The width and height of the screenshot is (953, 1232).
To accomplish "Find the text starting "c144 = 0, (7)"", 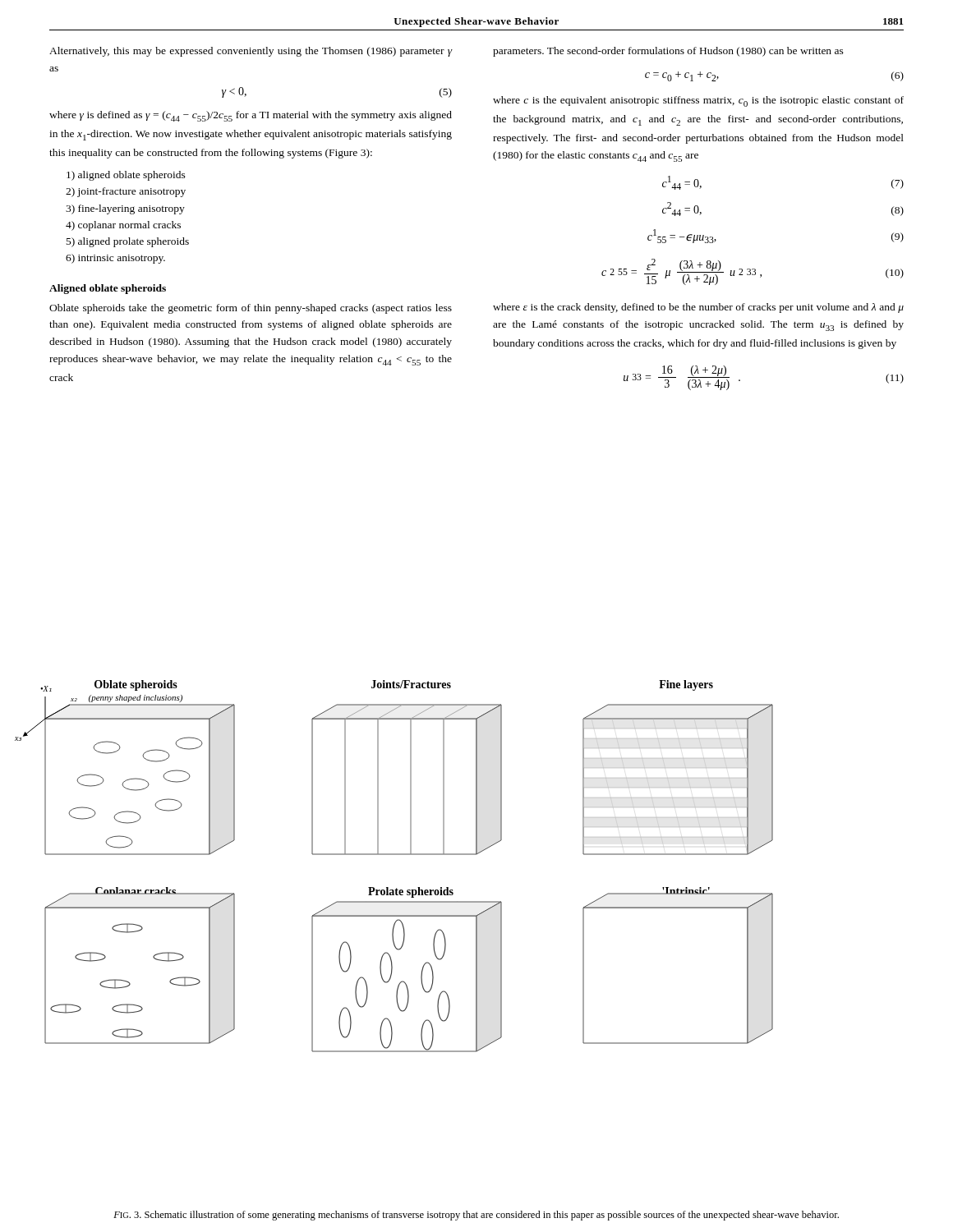I will (675, 184).
